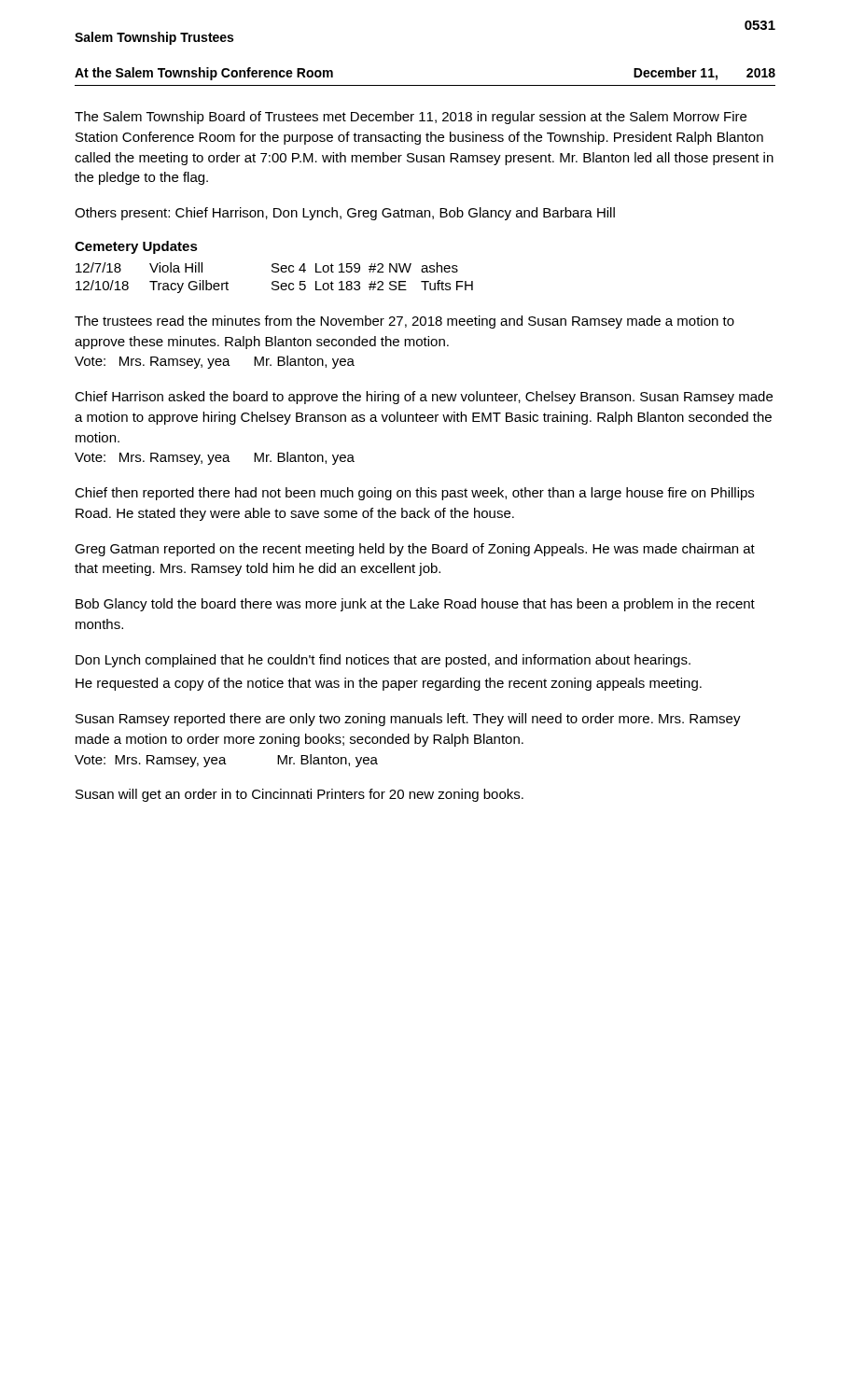Find the block on this page that starts "Bob Glancy told the"
850x1400 pixels.
point(425,614)
